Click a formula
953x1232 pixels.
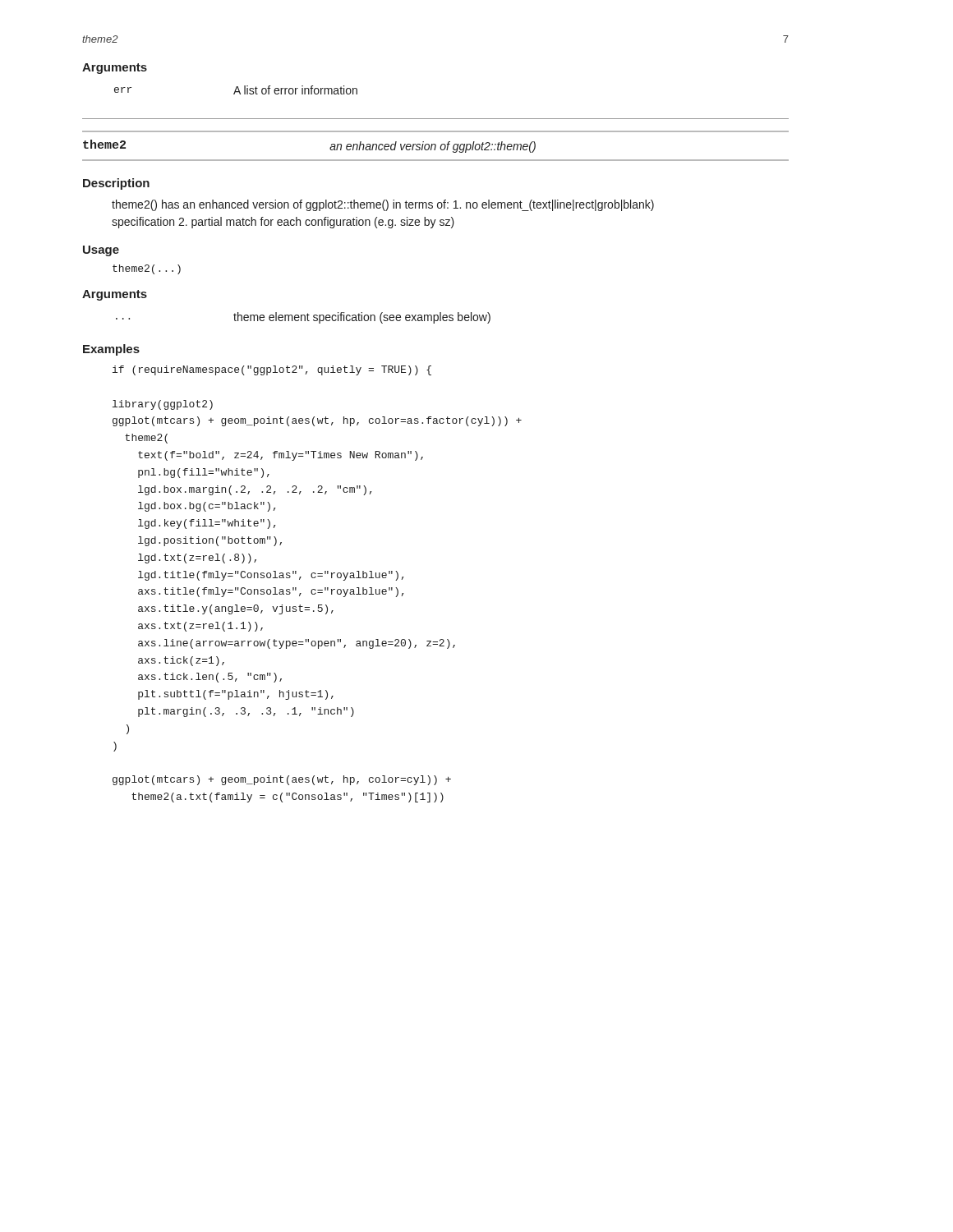point(147,269)
